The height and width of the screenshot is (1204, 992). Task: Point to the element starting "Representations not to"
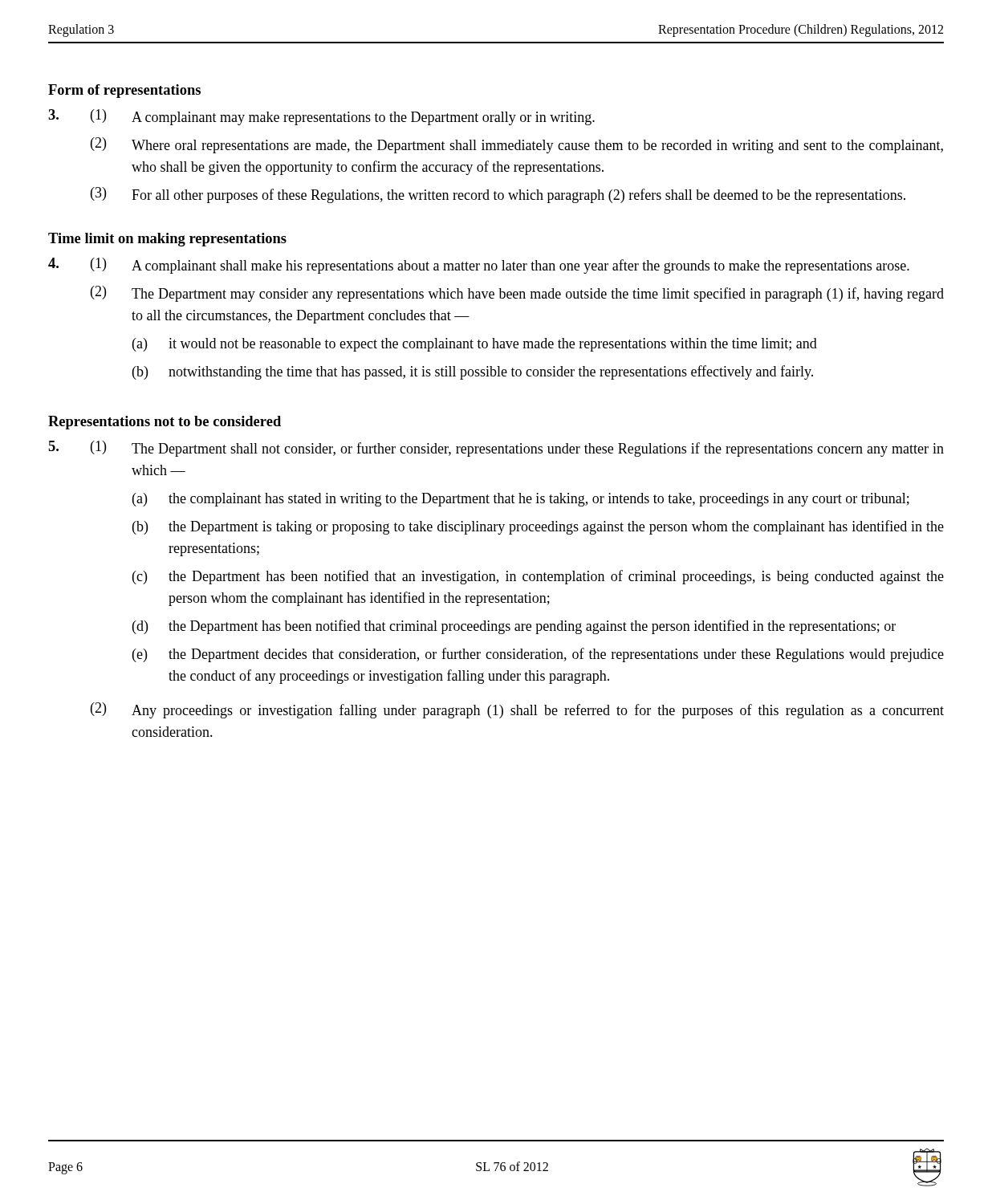[165, 421]
